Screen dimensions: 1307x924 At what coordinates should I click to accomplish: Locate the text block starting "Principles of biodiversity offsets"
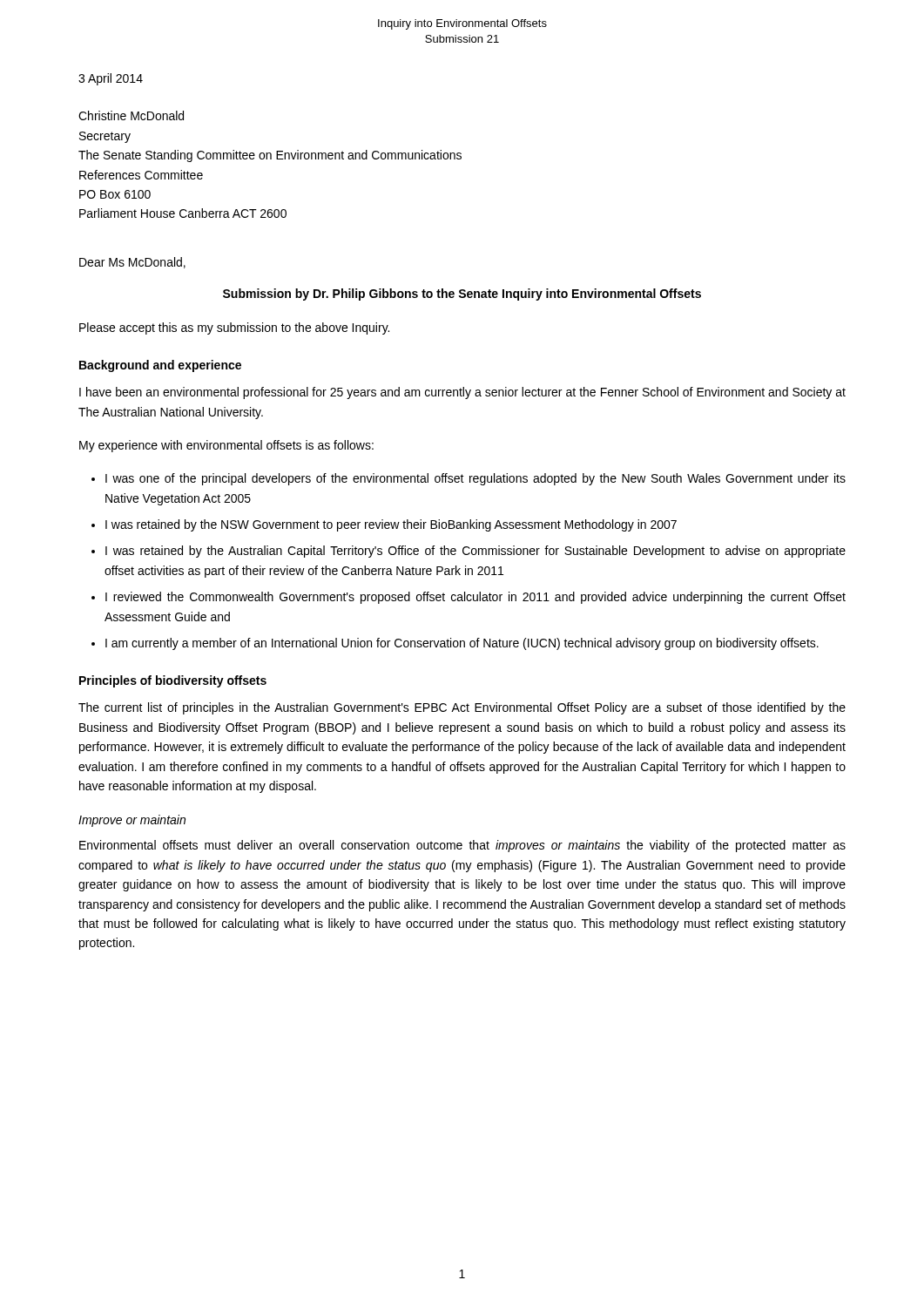173,681
